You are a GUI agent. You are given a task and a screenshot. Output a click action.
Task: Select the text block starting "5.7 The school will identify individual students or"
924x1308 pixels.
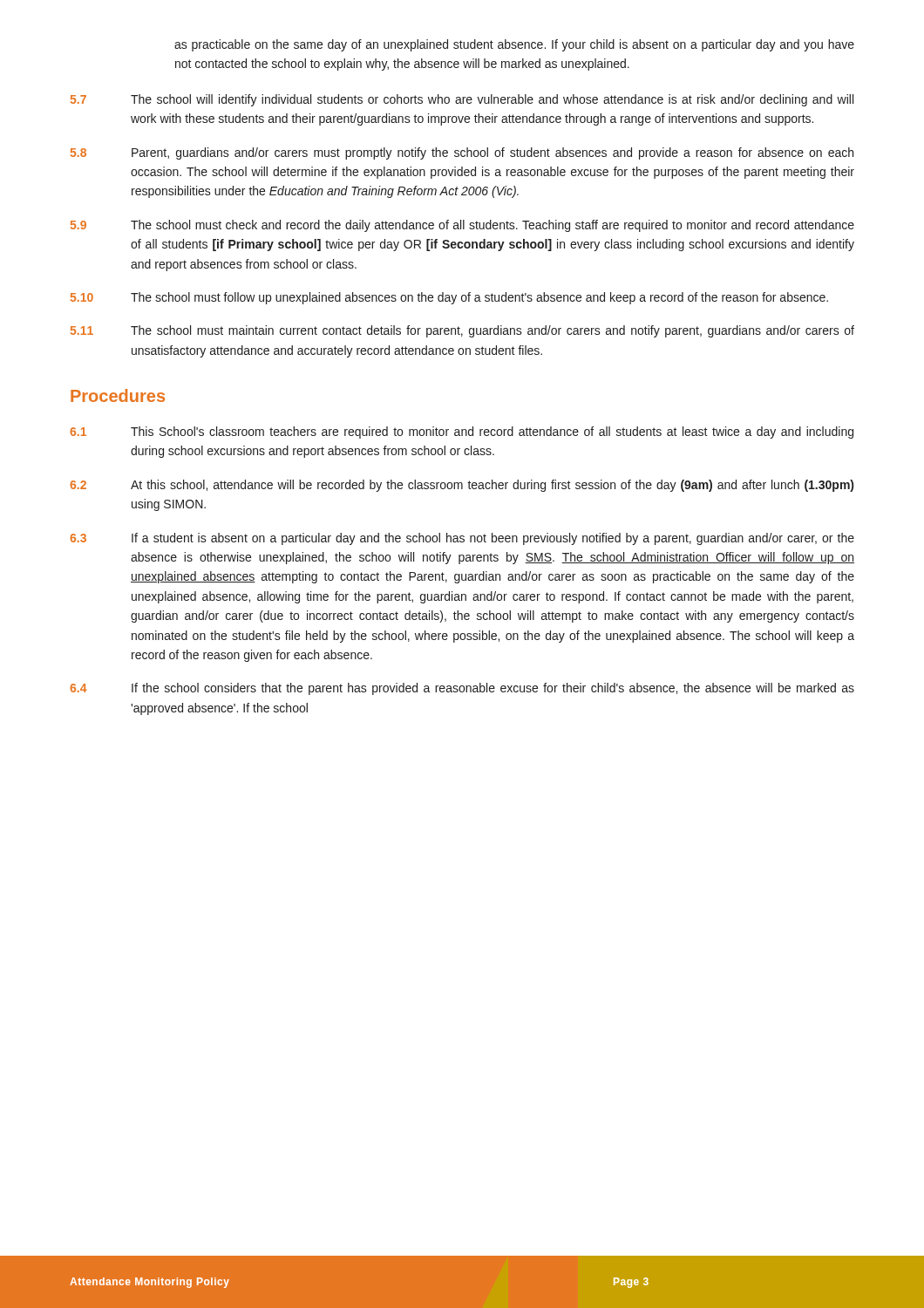[x=462, y=109]
